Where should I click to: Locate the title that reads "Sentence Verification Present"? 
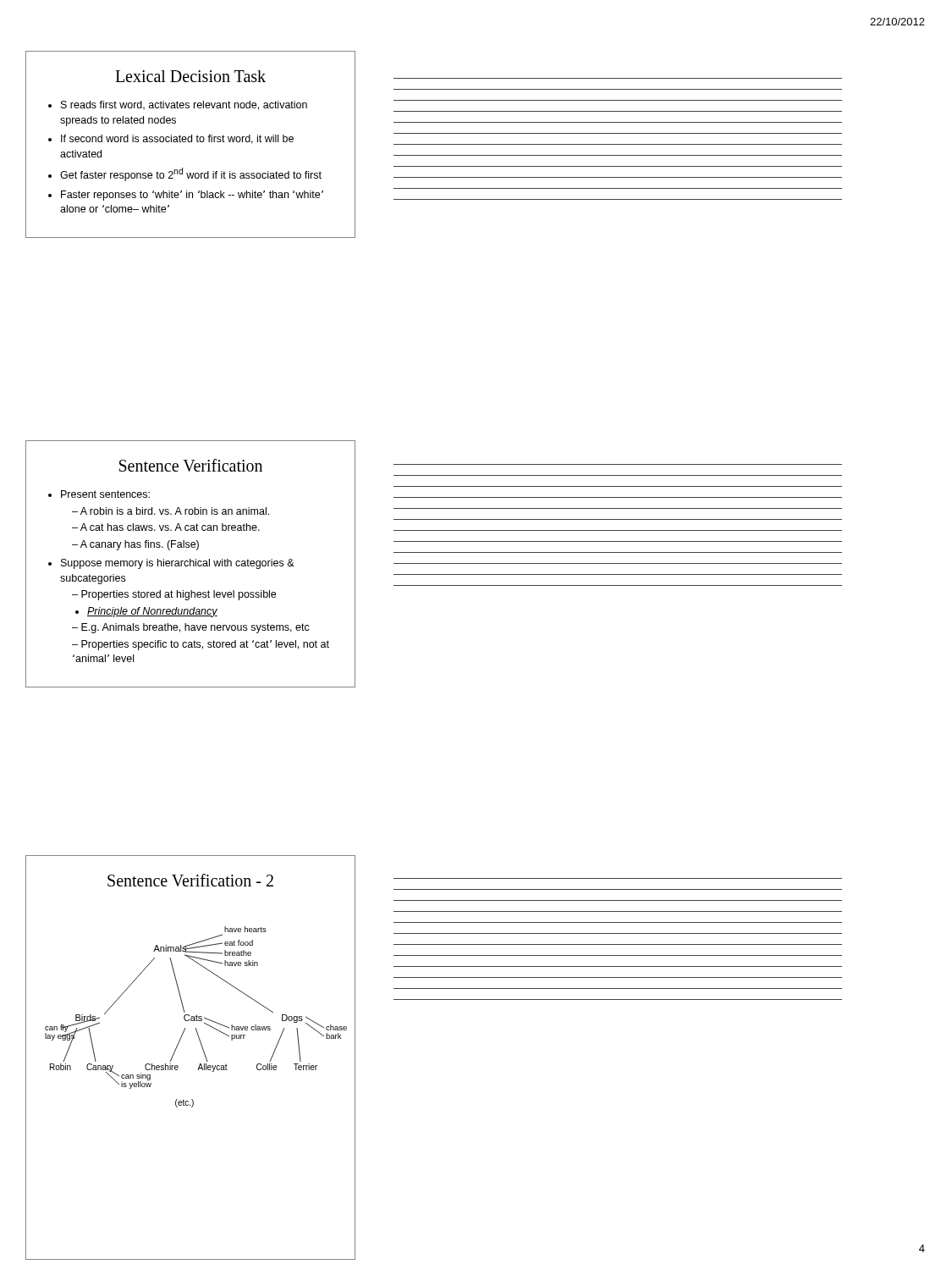tap(190, 564)
